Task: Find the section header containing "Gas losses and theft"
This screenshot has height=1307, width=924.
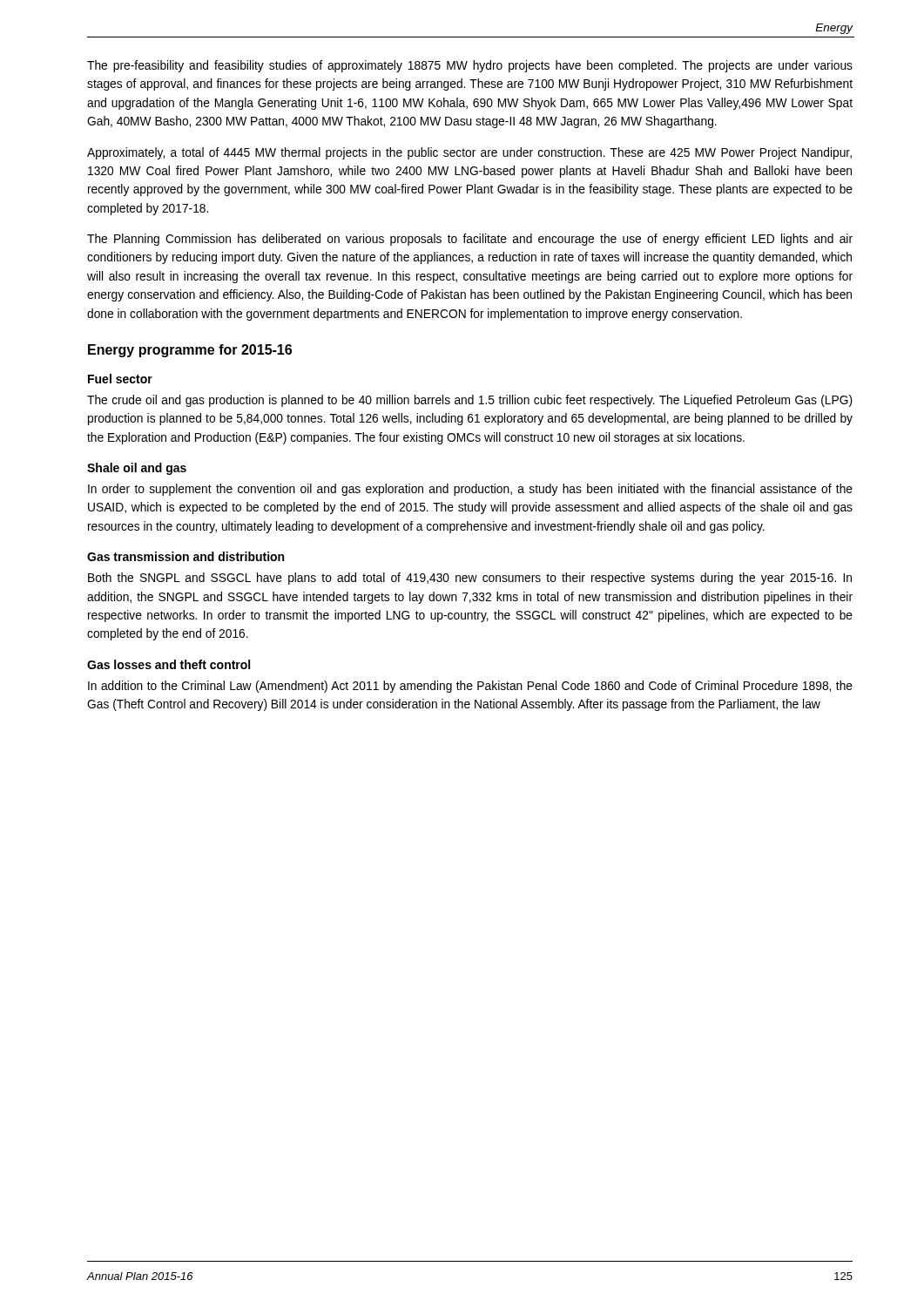Action: [169, 665]
